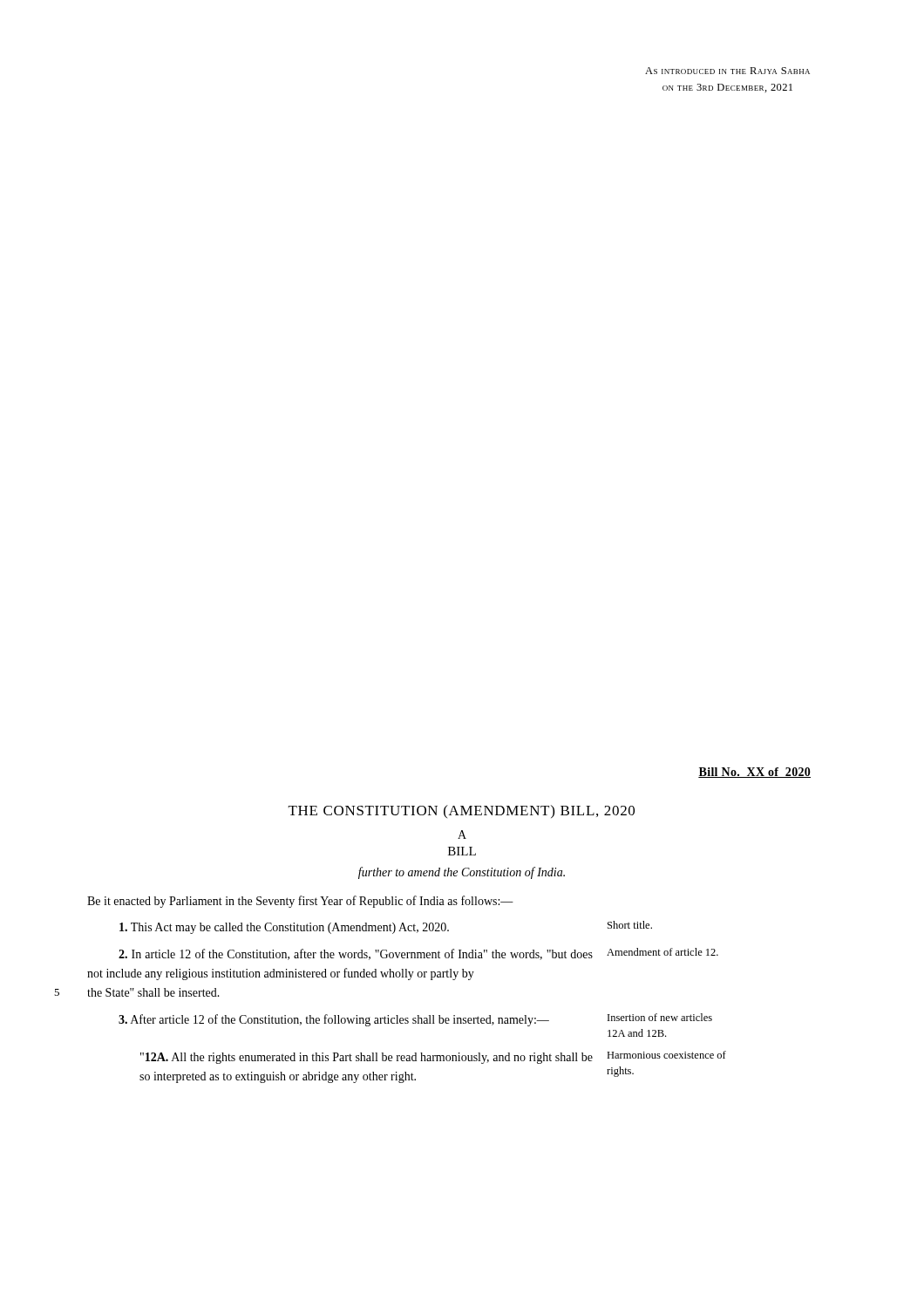Find the title containing "THE CONSTITUTION (AMENDMENT) BILL, 2020"
Screen dimensions: 1308x924
point(462,811)
